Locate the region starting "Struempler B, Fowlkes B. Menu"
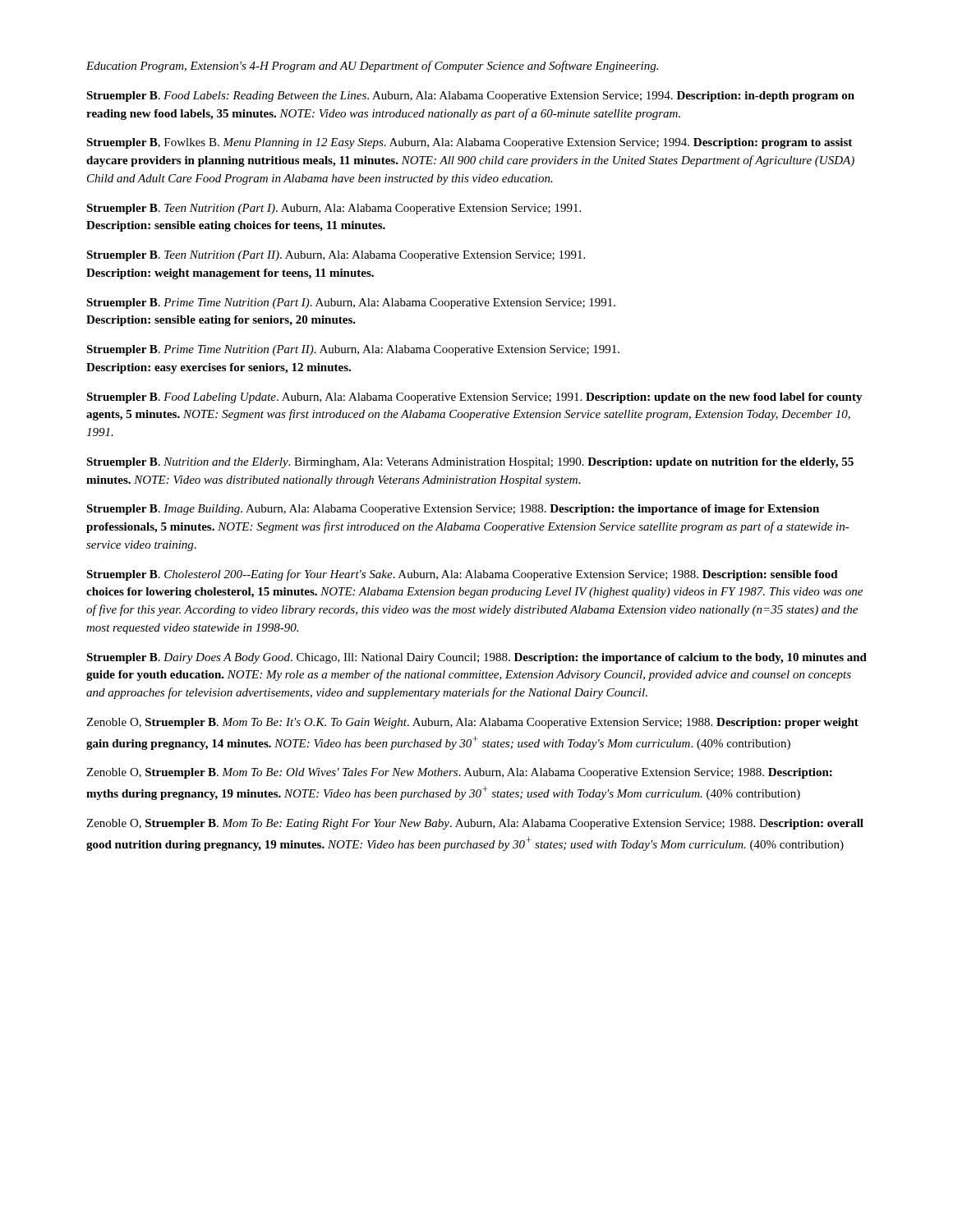Viewport: 953px width, 1232px height. [470, 160]
